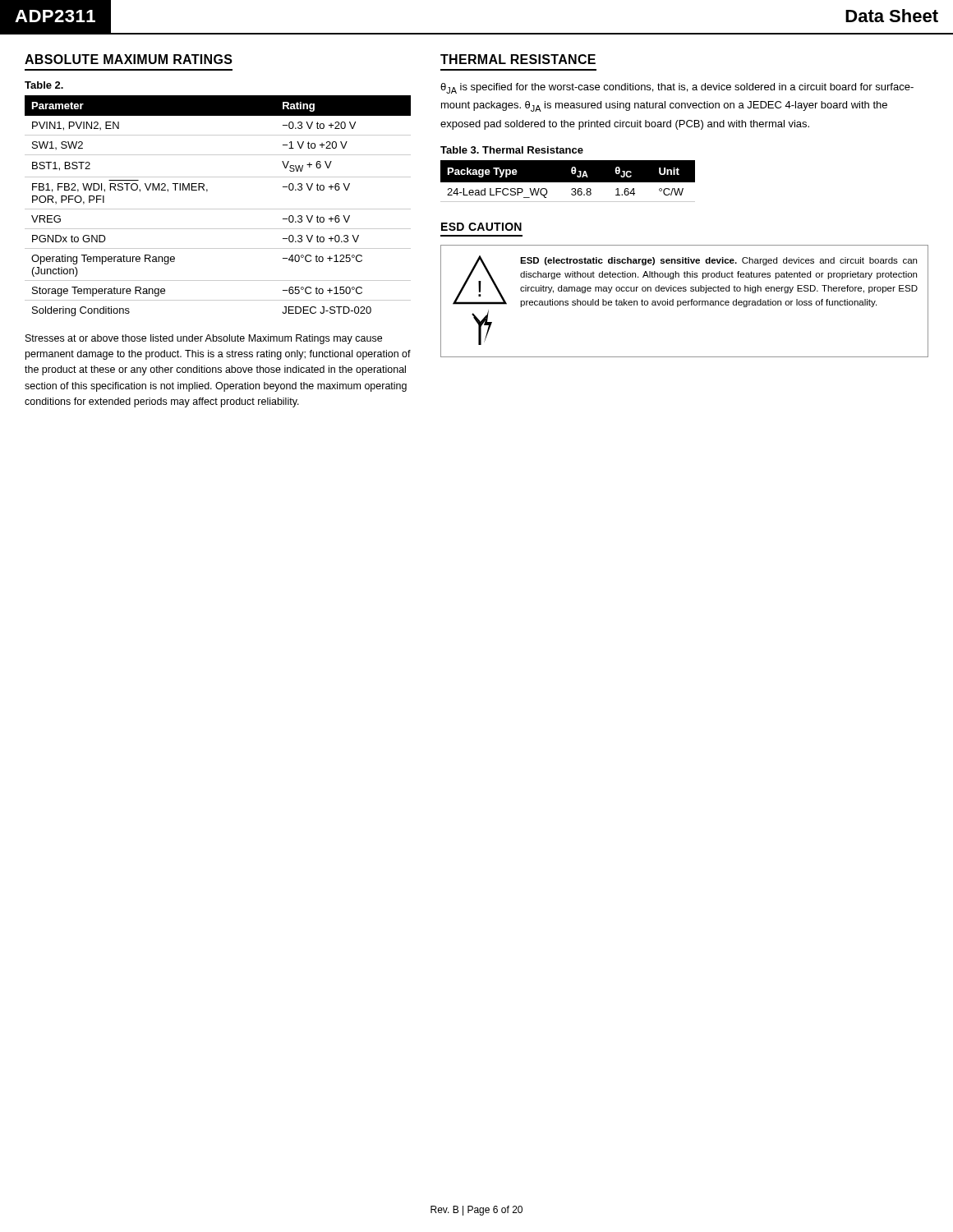Viewport: 953px width, 1232px height.
Task: Find the block on this page that starts "Stresses at or above those listed"
Action: click(218, 370)
